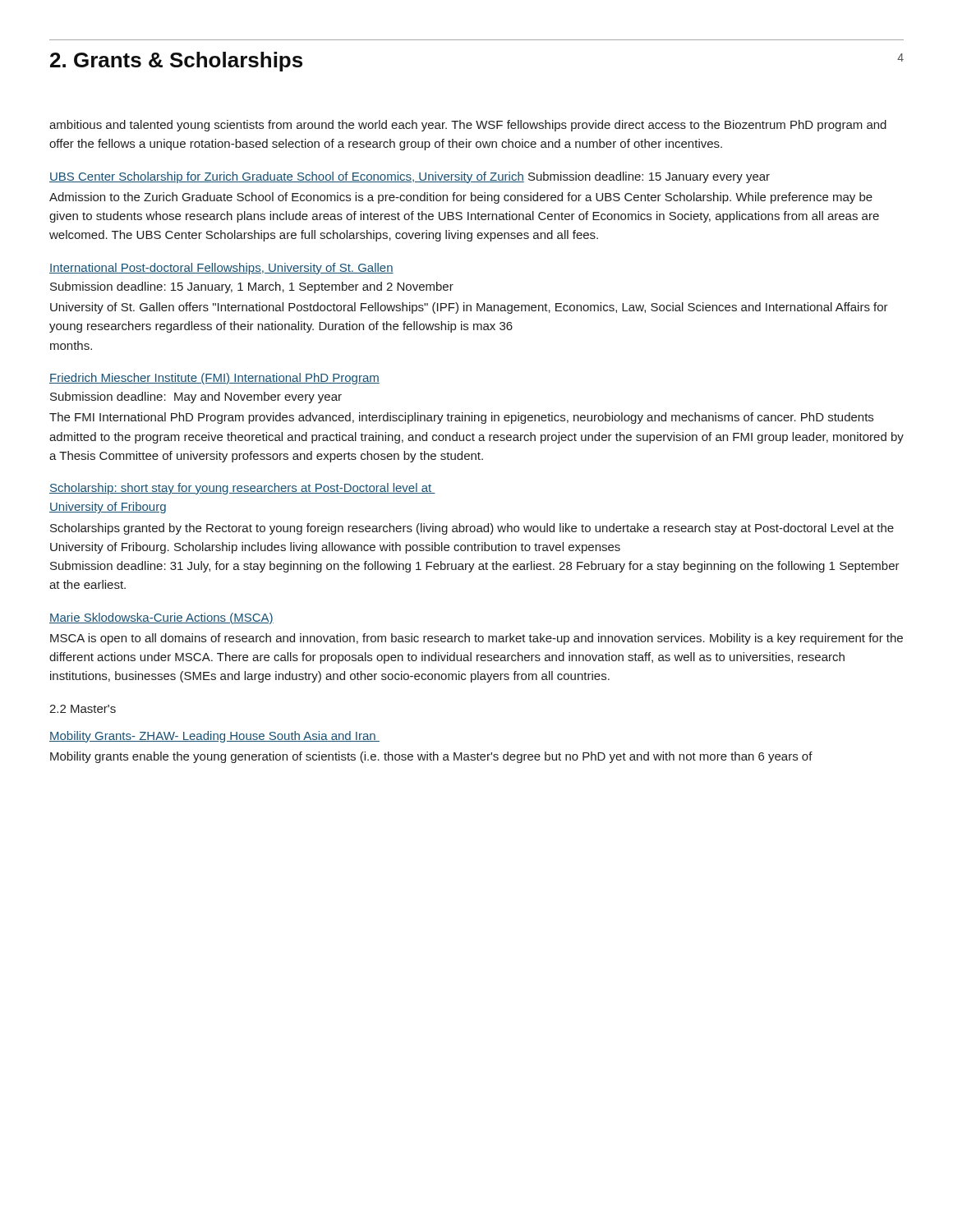Click the passage that begins "The FMI International PhD Program provides advanced,"
The height and width of the screenshot is (1232, 953).
[x=476, y=436]
